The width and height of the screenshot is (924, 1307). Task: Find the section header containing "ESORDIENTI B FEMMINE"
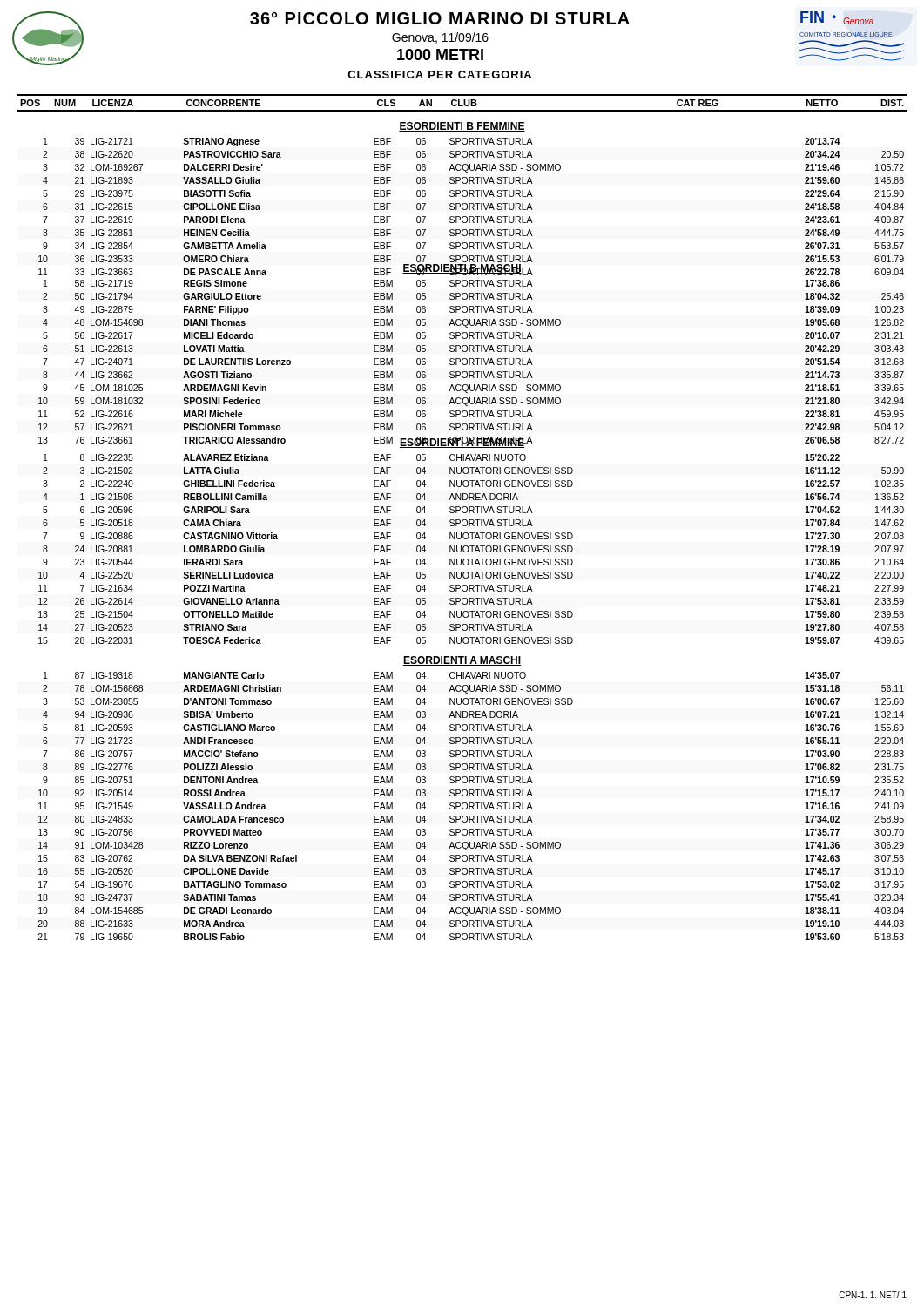462,126
